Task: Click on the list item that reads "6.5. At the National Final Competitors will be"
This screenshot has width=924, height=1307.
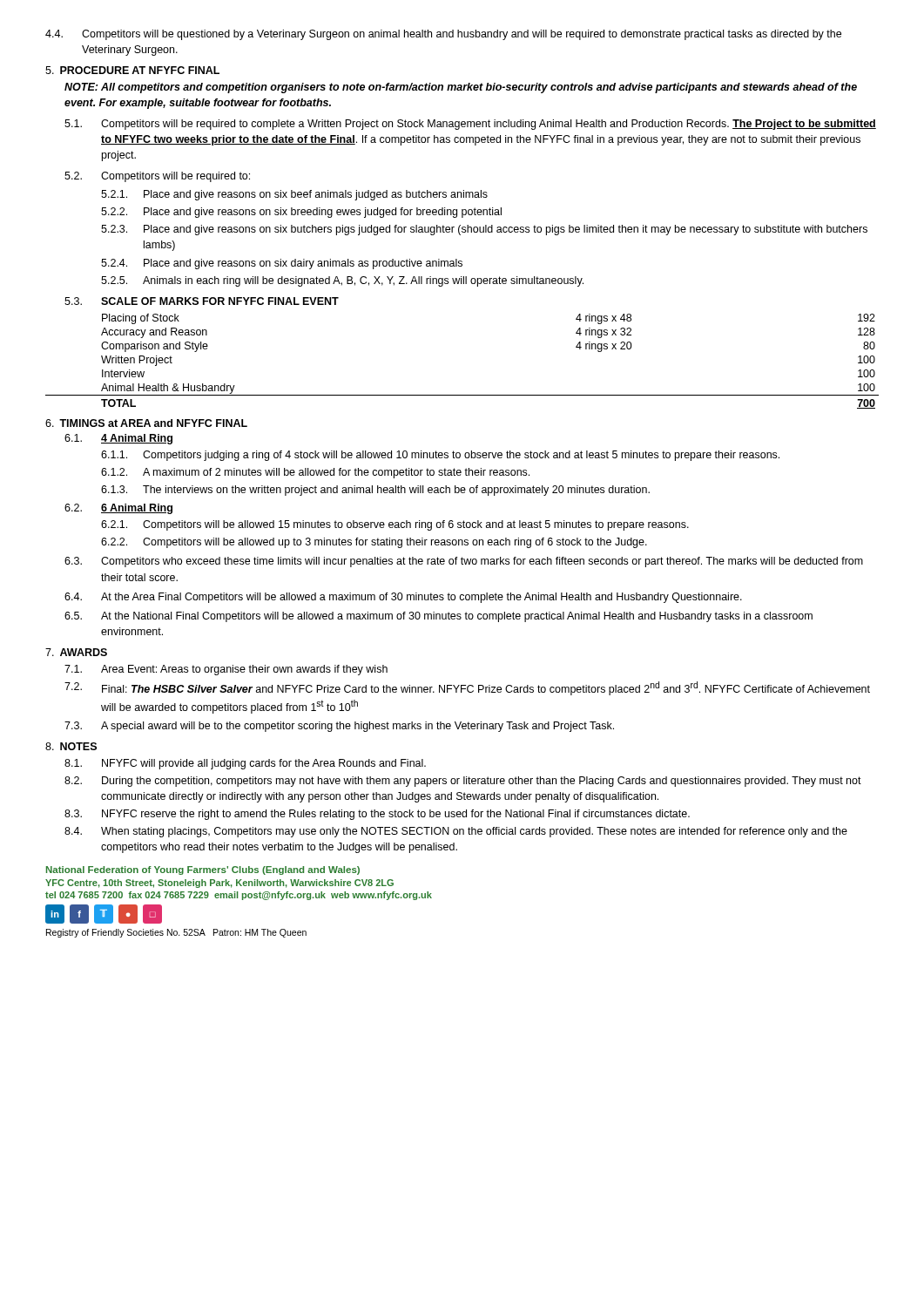Action: coord(472,624)
